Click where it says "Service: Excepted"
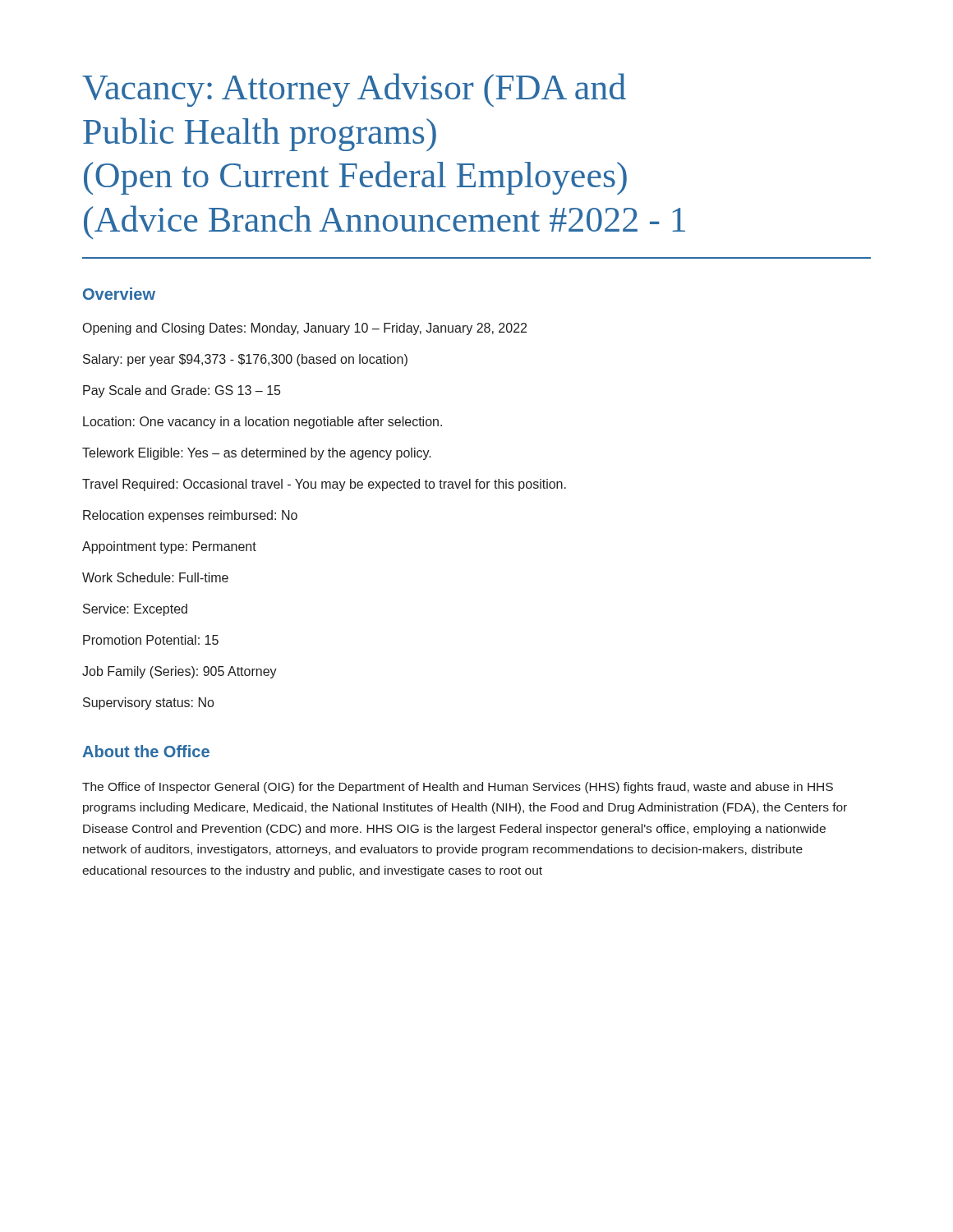Viewport: 953px width, 1232px height. (135, 610)
